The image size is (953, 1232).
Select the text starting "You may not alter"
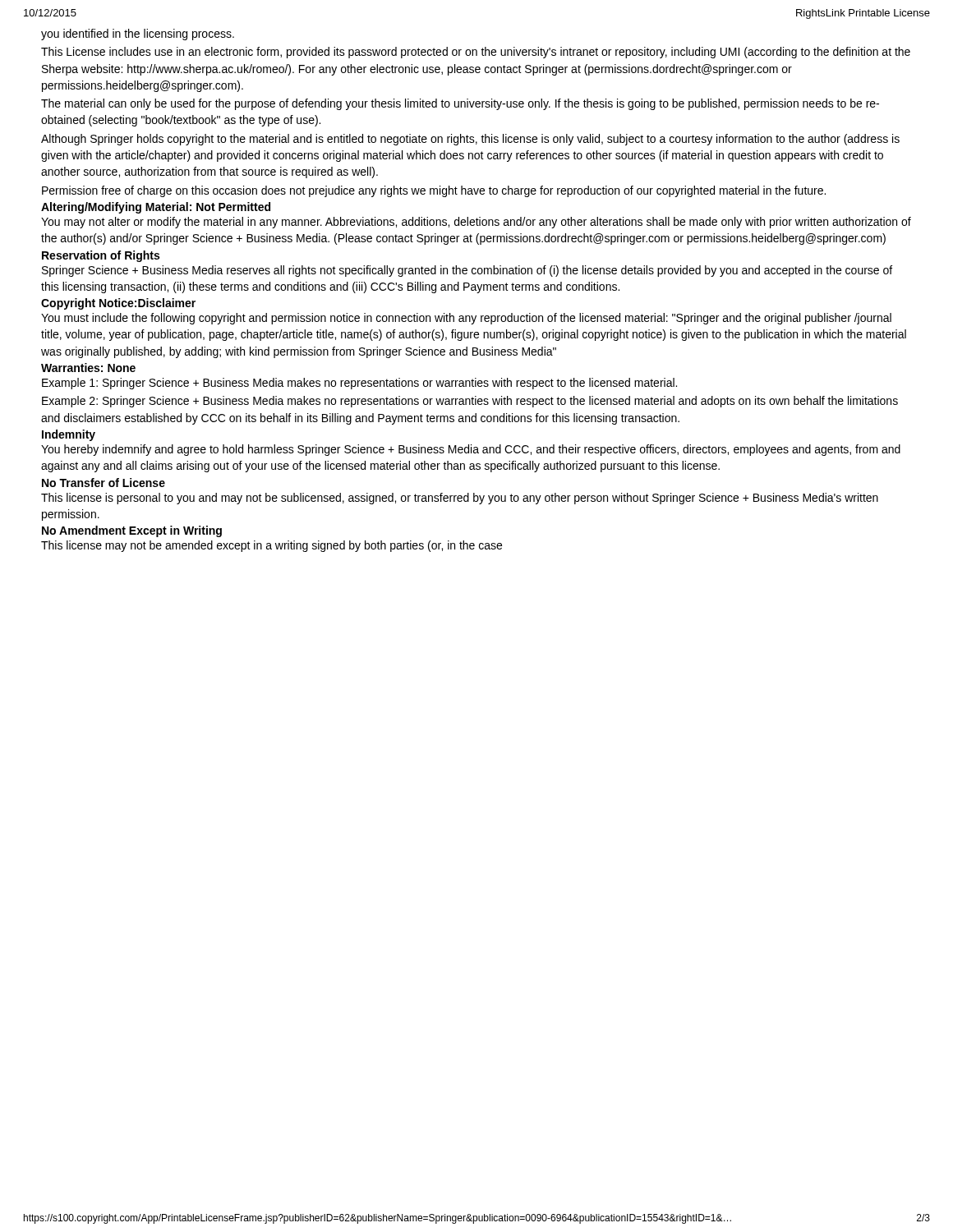coord(476,230)
